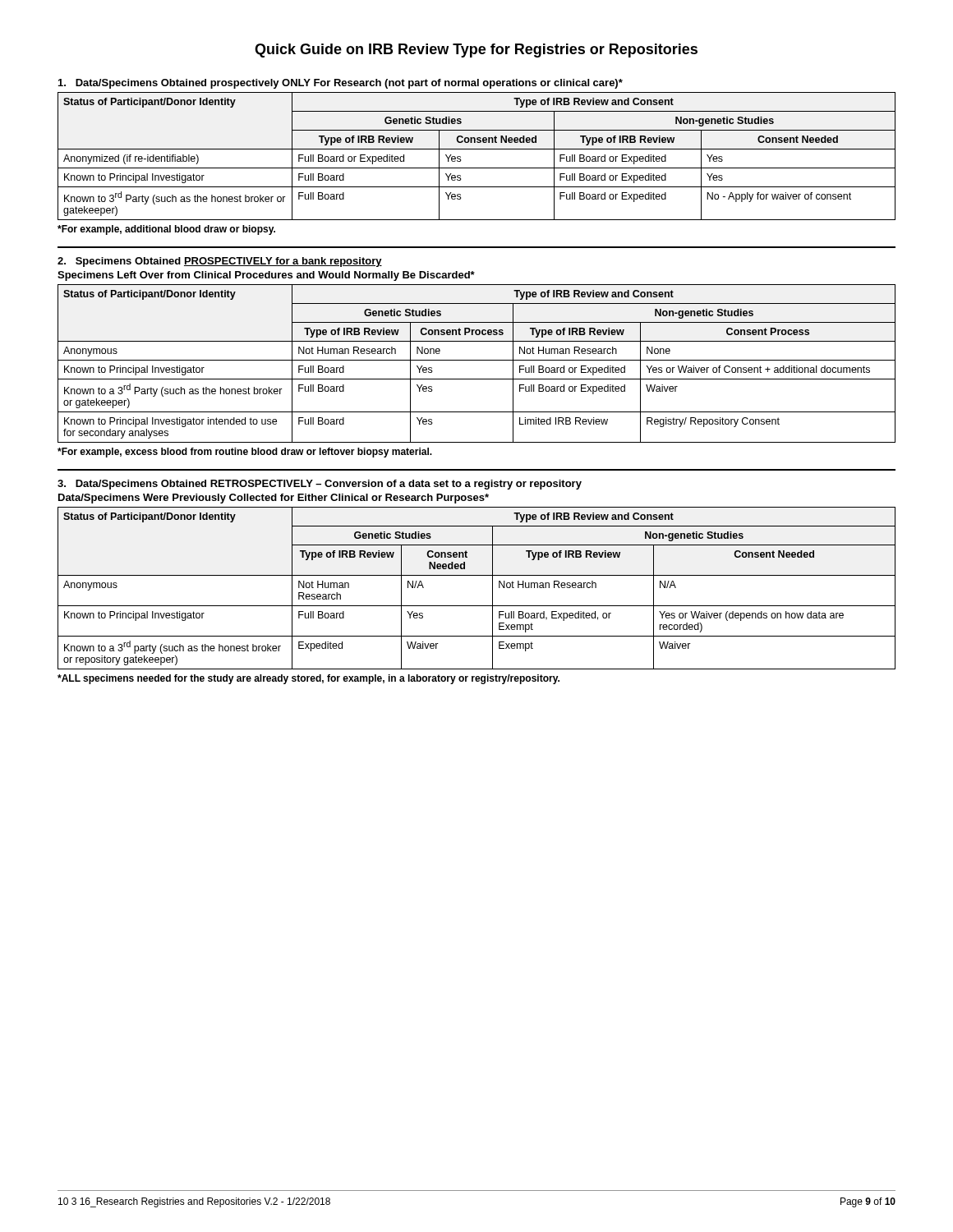Find the title on this page that starts "Quick Guide on IRB Review Type"
The image size is (953, 1232).
point(476,50)
